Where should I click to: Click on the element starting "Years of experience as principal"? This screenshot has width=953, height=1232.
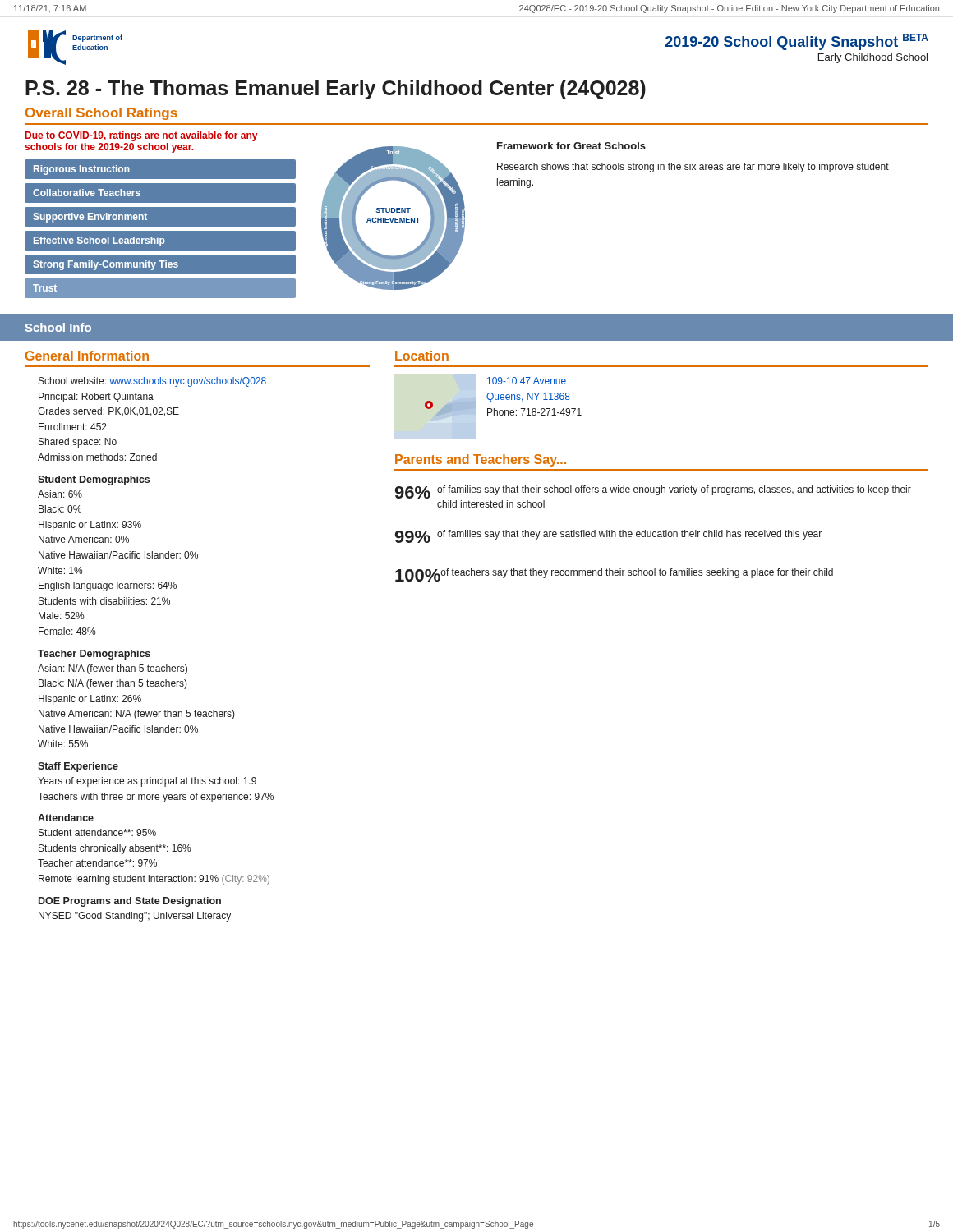tap(156, 789)
